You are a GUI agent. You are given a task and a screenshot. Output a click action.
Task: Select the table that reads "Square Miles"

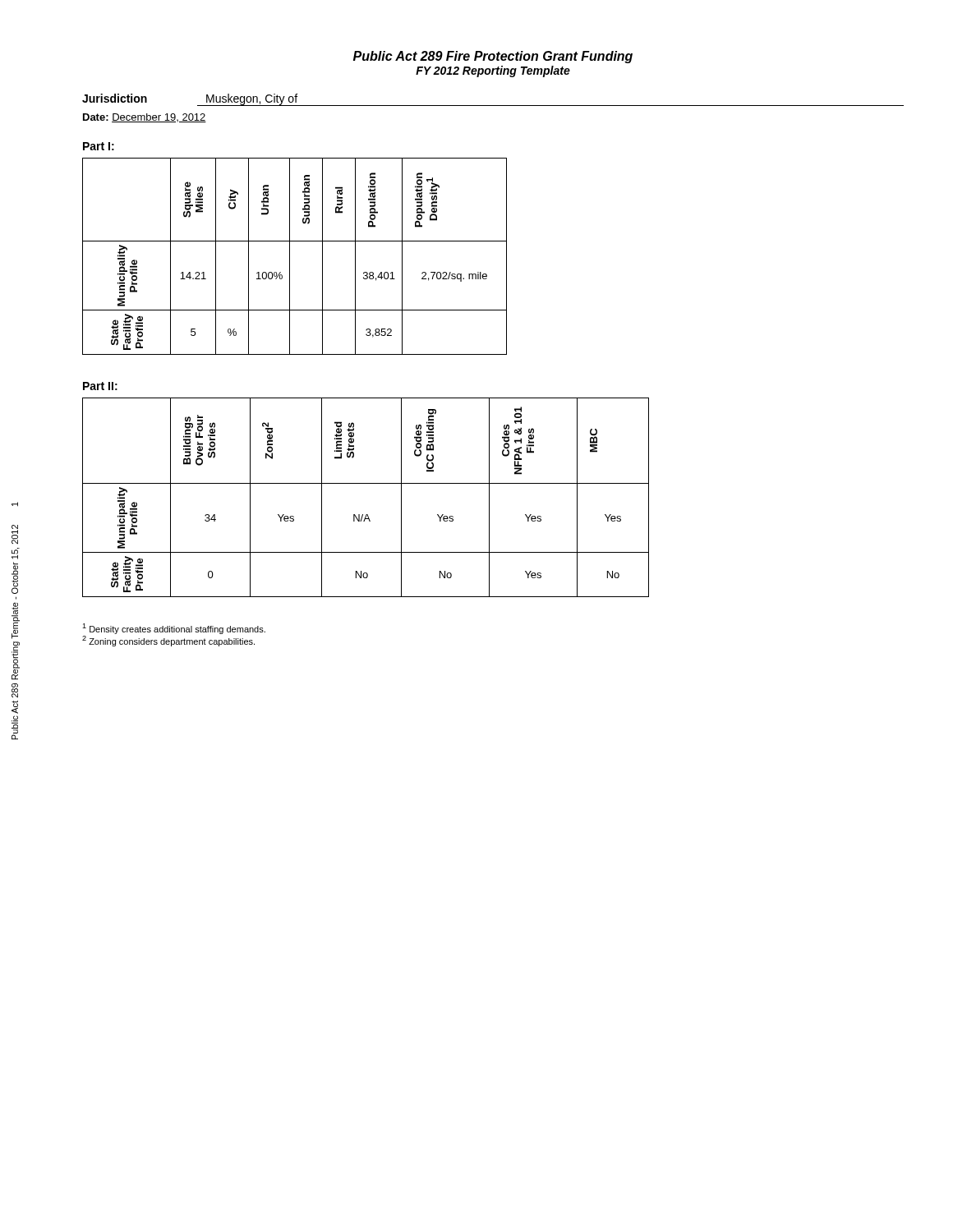coord(493,256)
